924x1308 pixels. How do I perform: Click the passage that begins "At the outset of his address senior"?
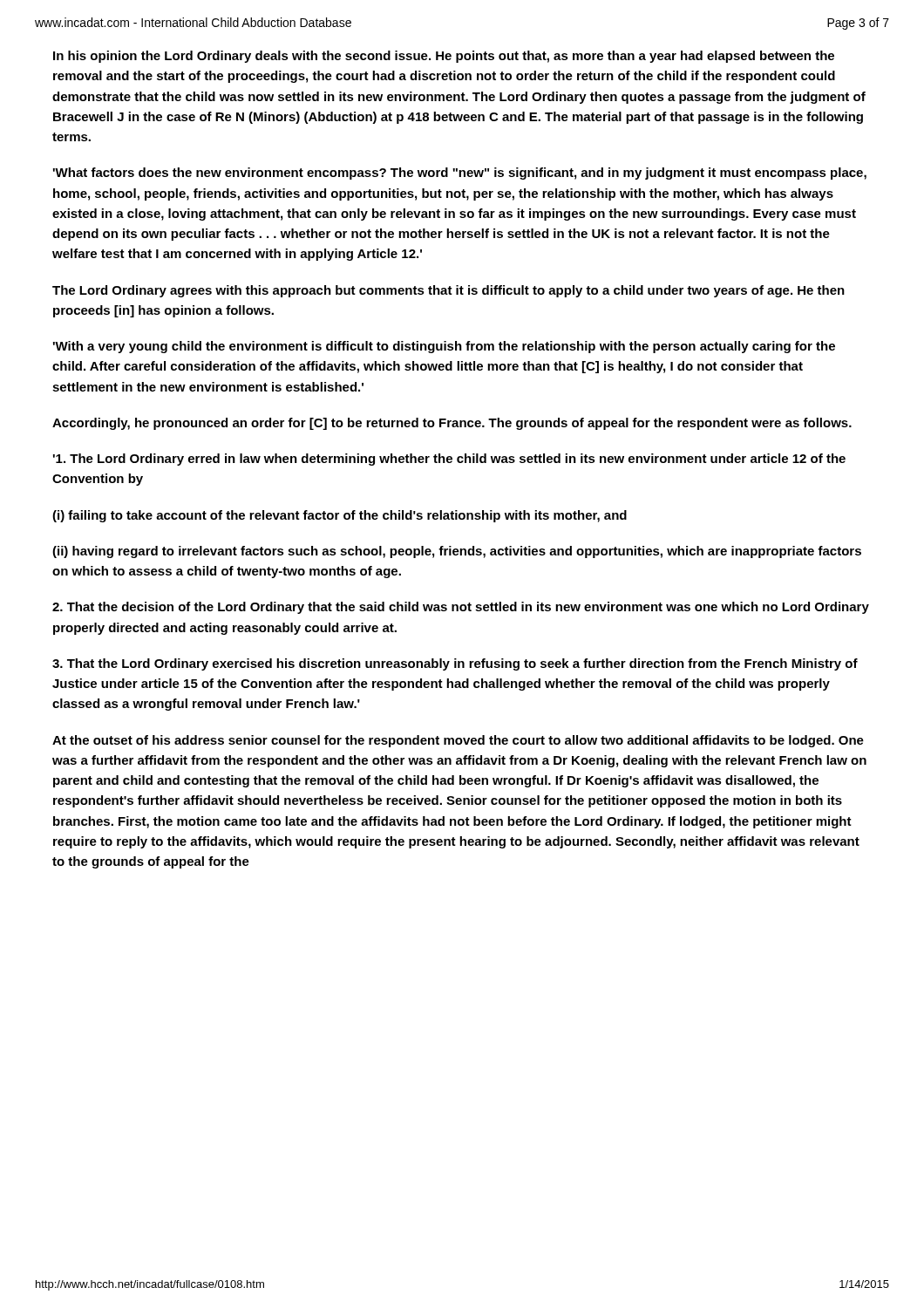[460, 800]
